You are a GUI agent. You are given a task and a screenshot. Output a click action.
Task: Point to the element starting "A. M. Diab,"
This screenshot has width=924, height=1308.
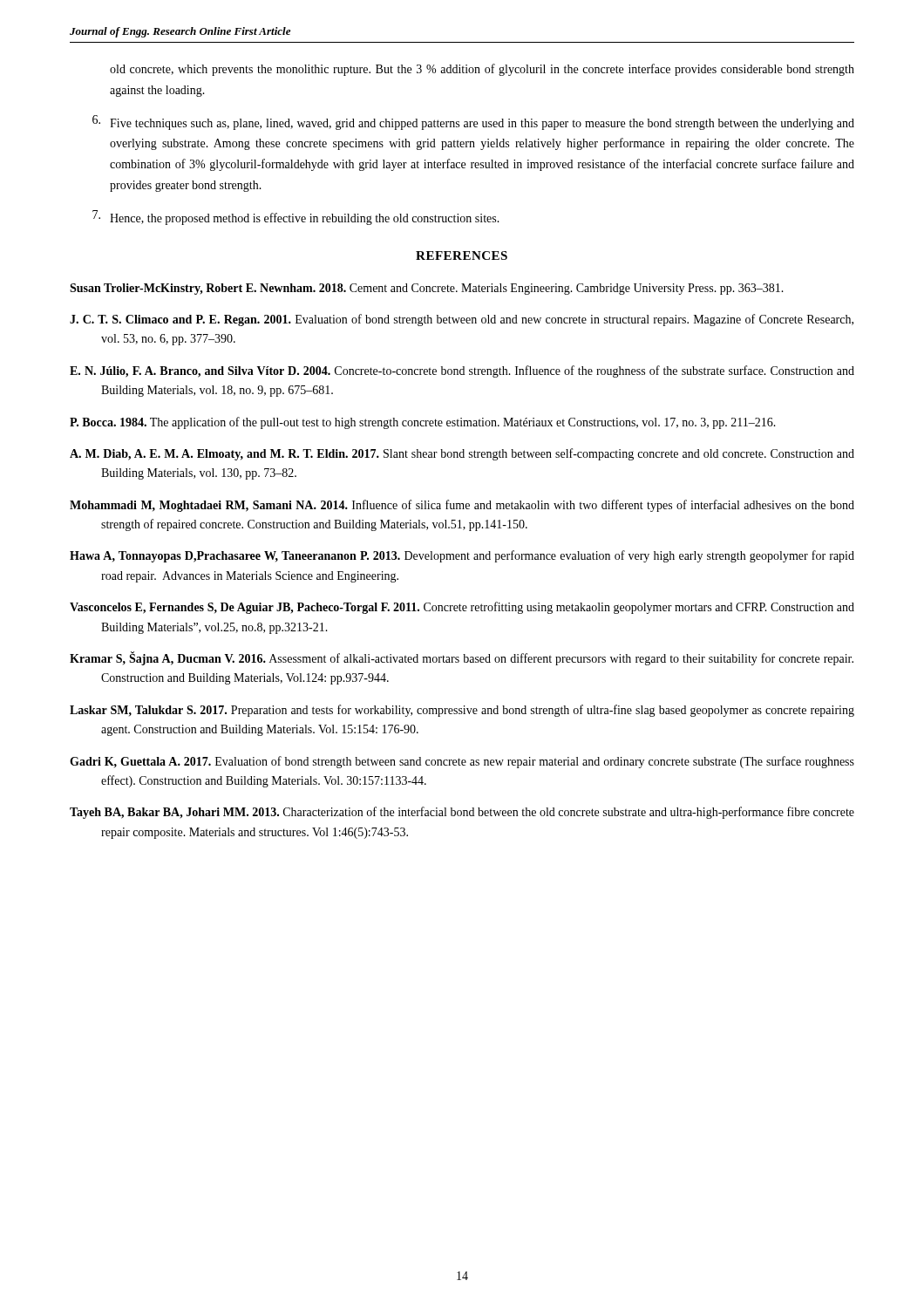462,464
